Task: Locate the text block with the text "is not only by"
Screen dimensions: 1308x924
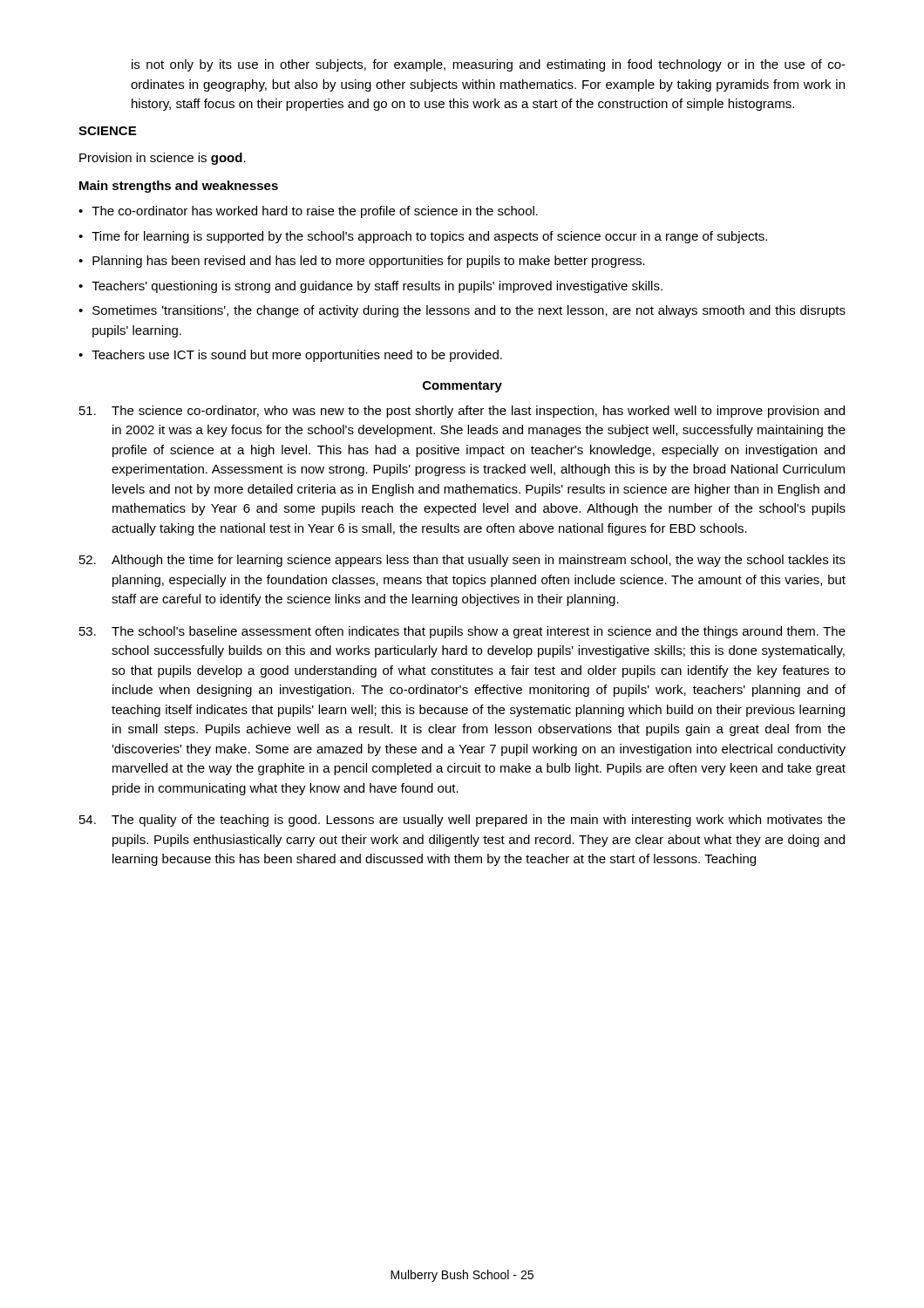Action: [x=488, y=84]
